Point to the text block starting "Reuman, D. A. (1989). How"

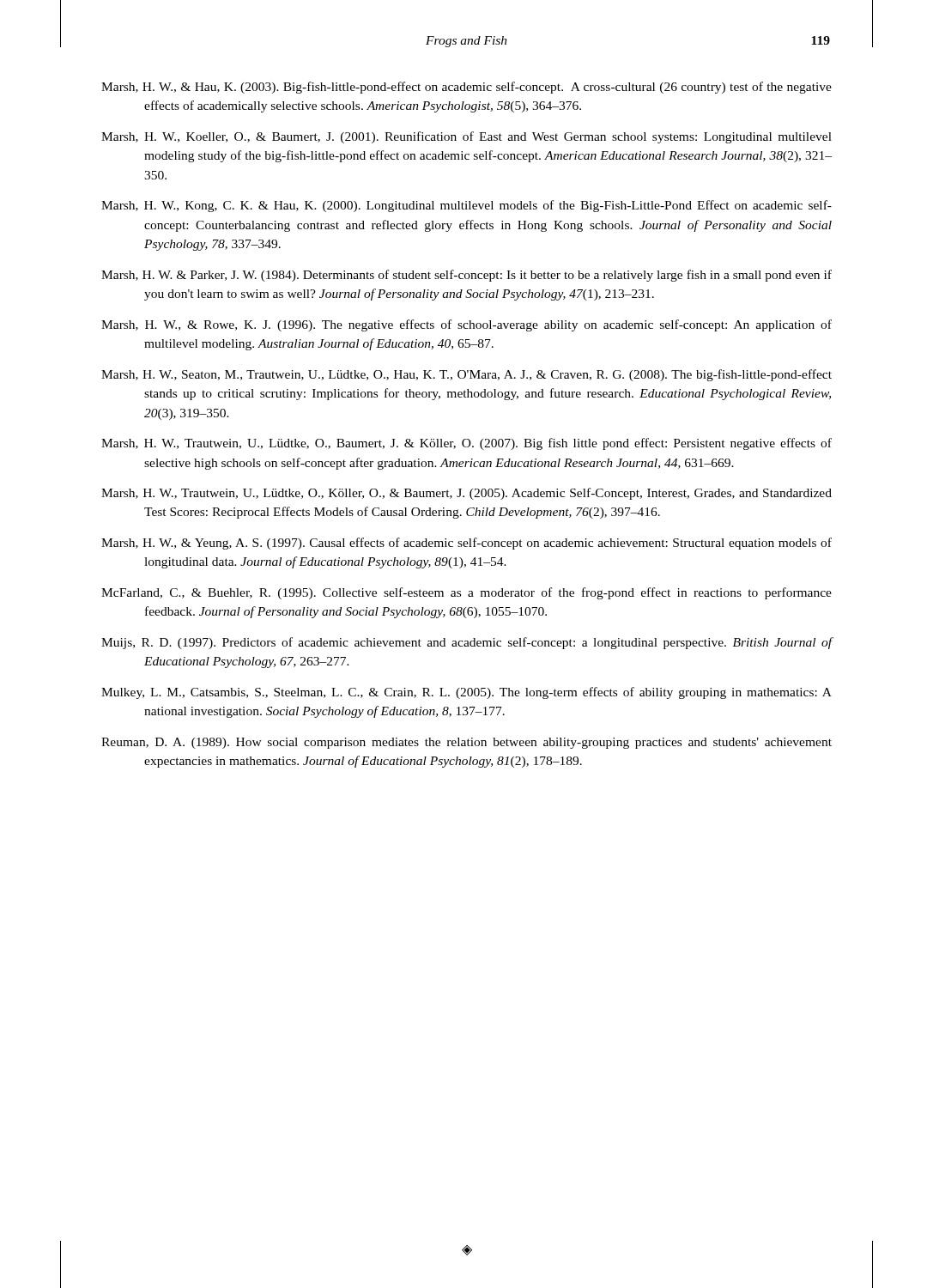pos(466,751)
